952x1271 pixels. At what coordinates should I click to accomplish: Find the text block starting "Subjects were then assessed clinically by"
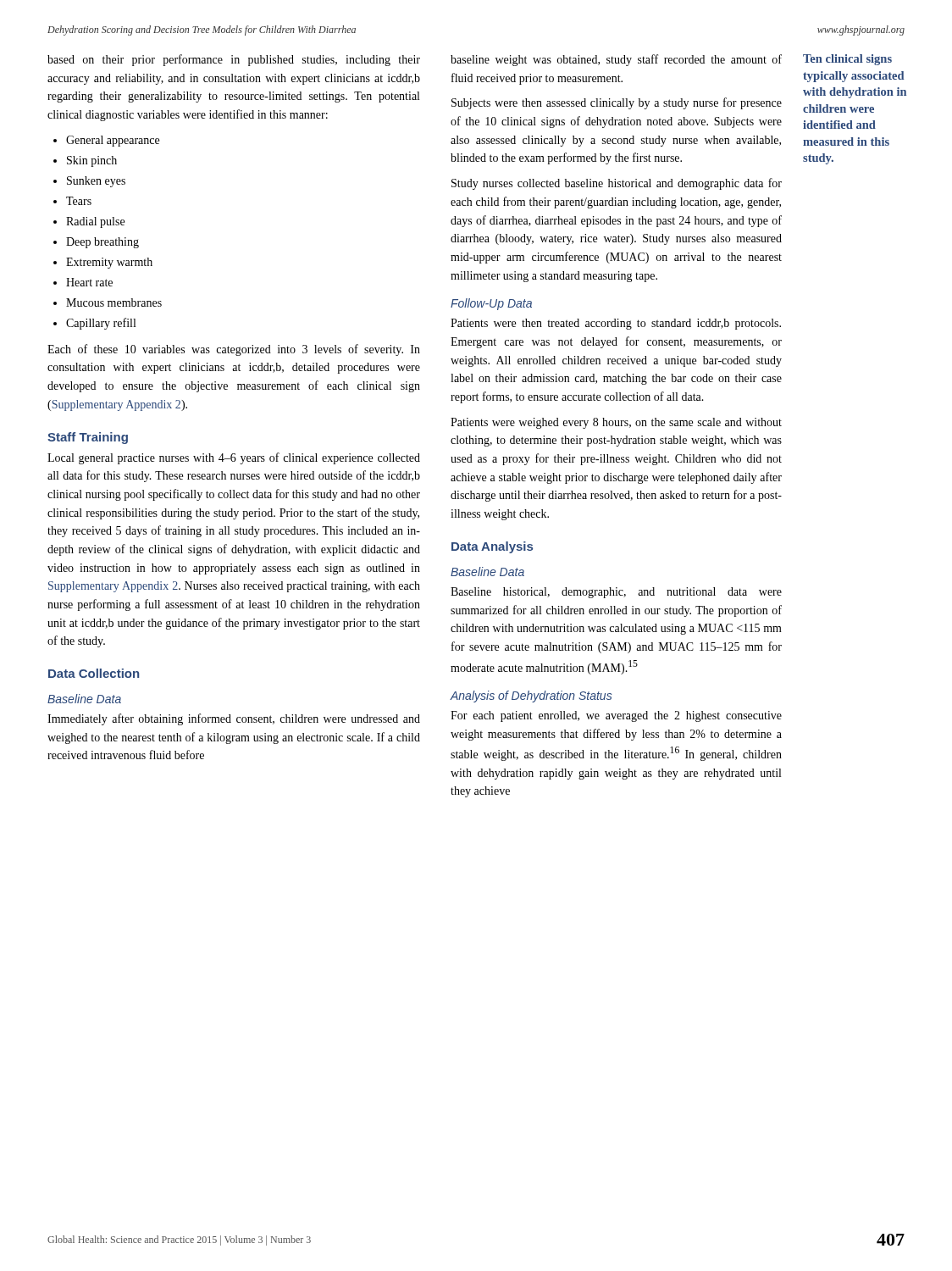616,131
